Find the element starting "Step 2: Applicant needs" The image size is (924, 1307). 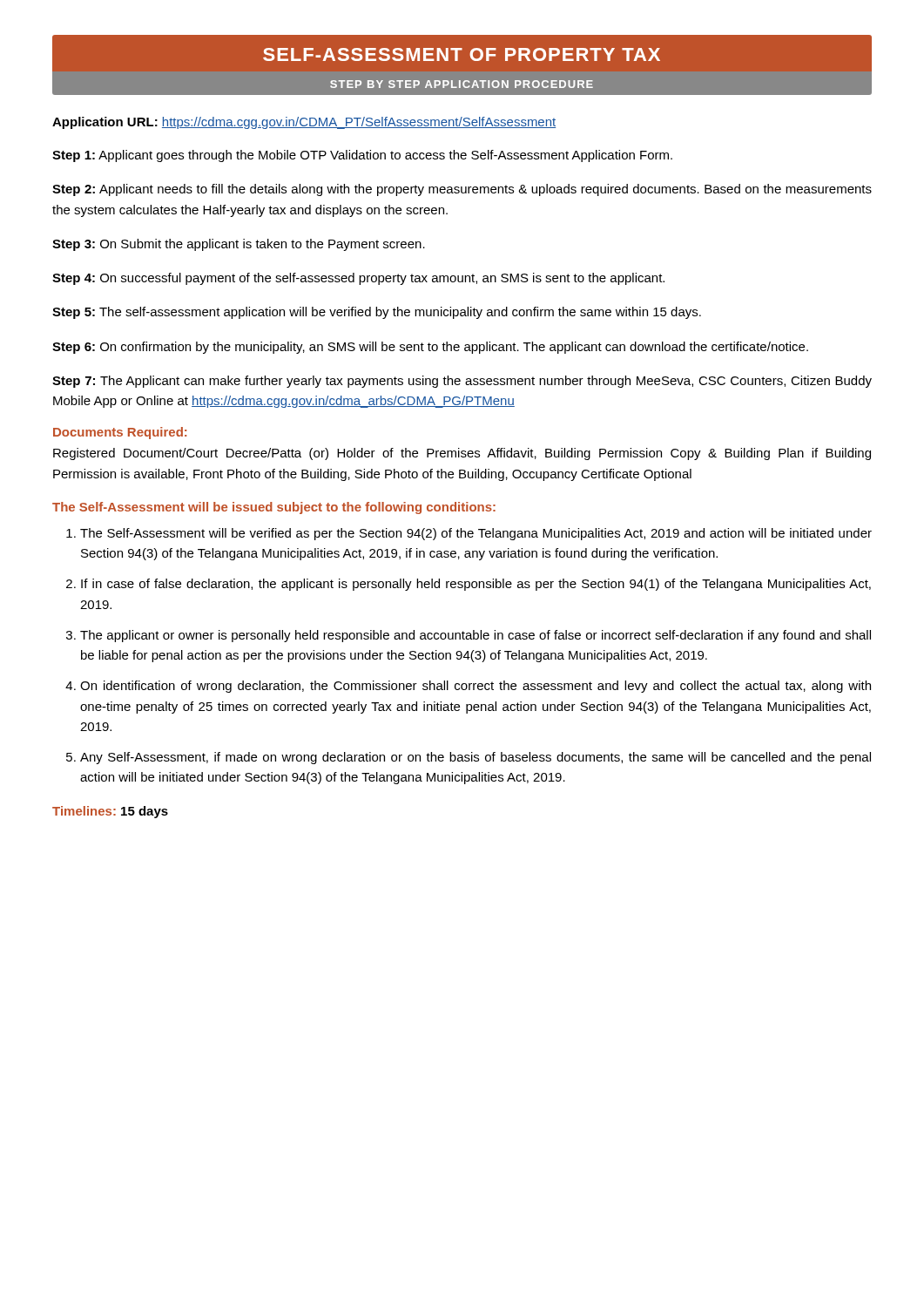point(462,199)
